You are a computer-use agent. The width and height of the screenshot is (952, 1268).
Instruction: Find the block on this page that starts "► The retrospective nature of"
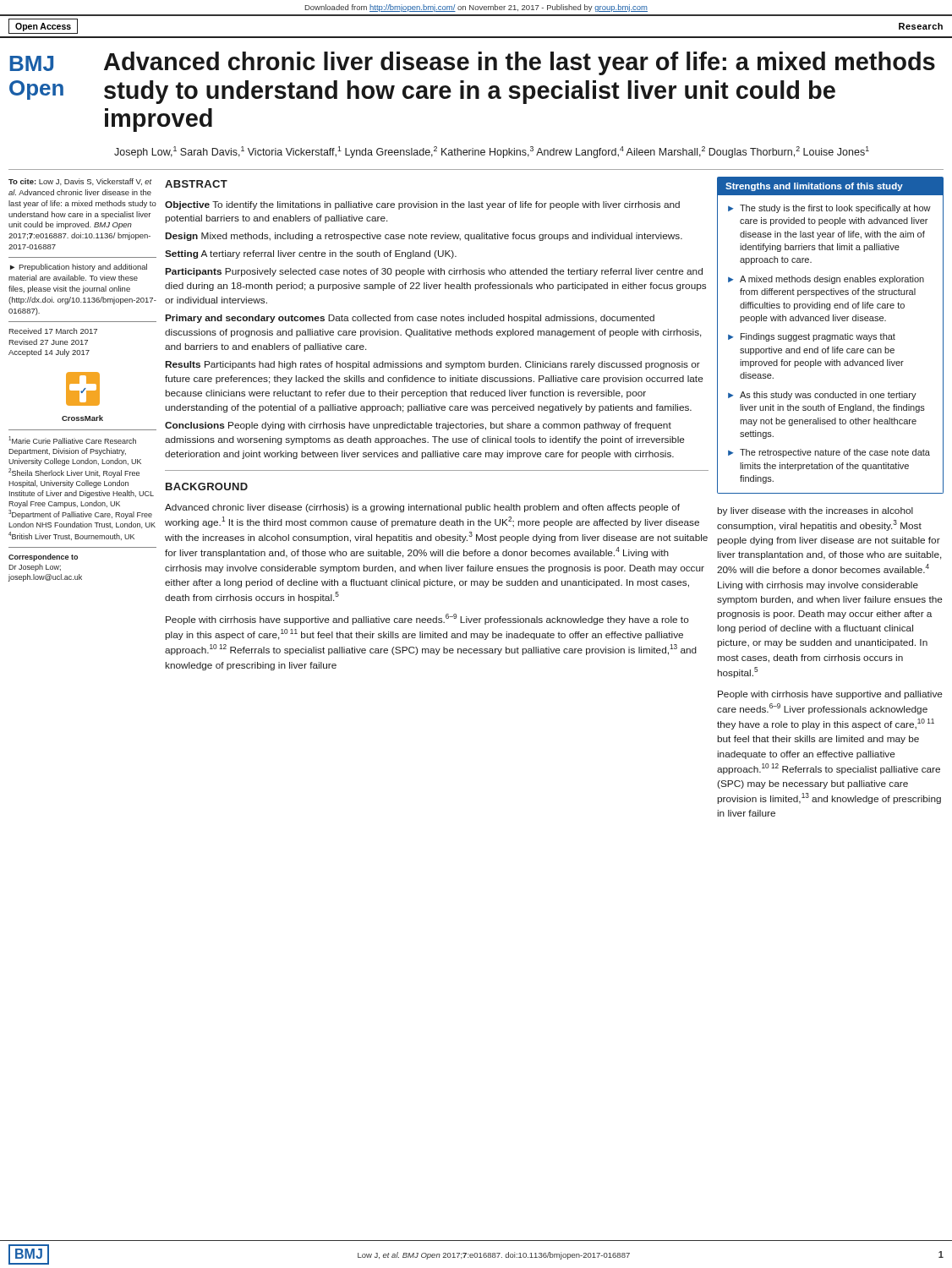[830, 466]
